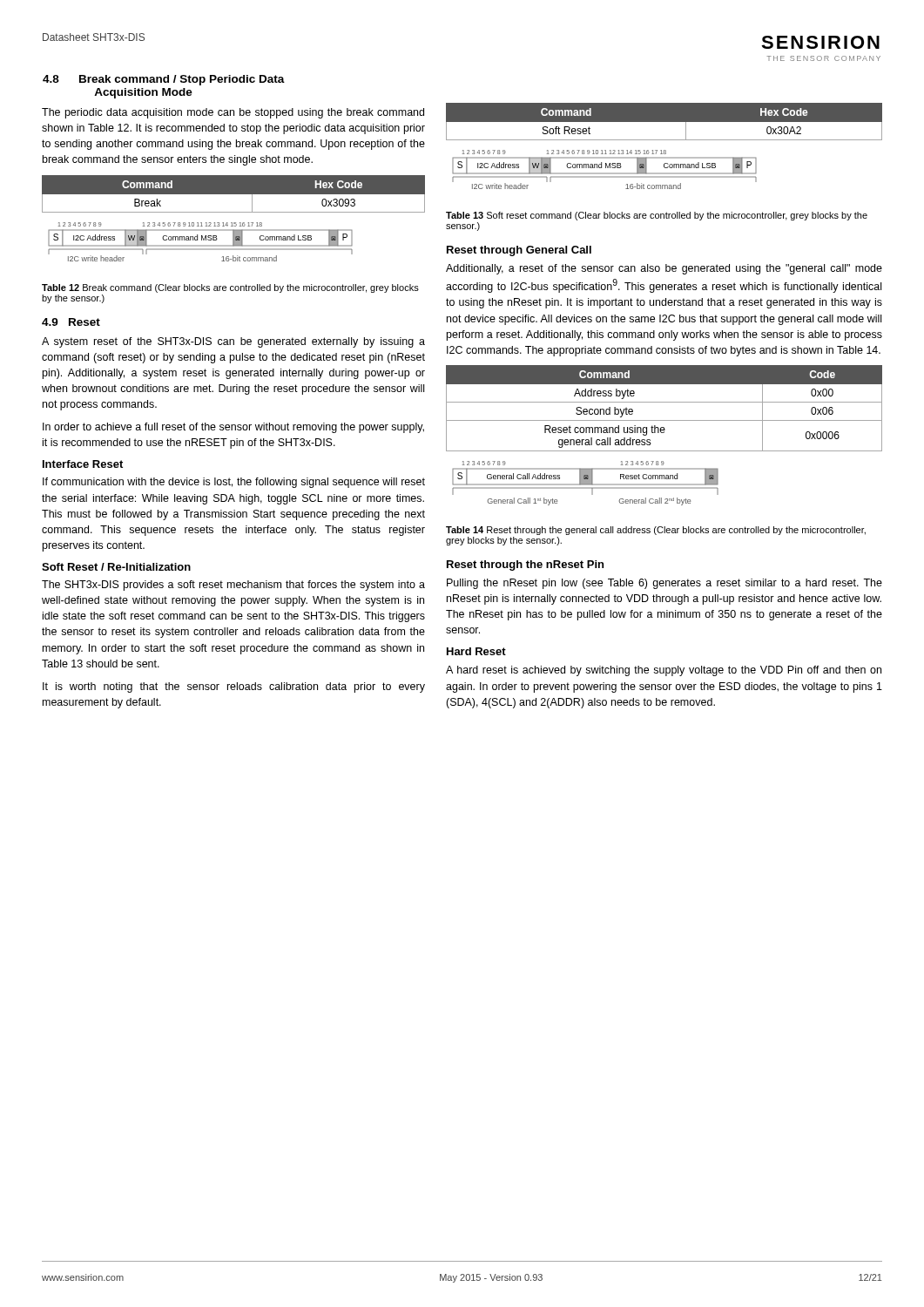Find the block on this page that starts "It is worth noting"

(233, 694)
